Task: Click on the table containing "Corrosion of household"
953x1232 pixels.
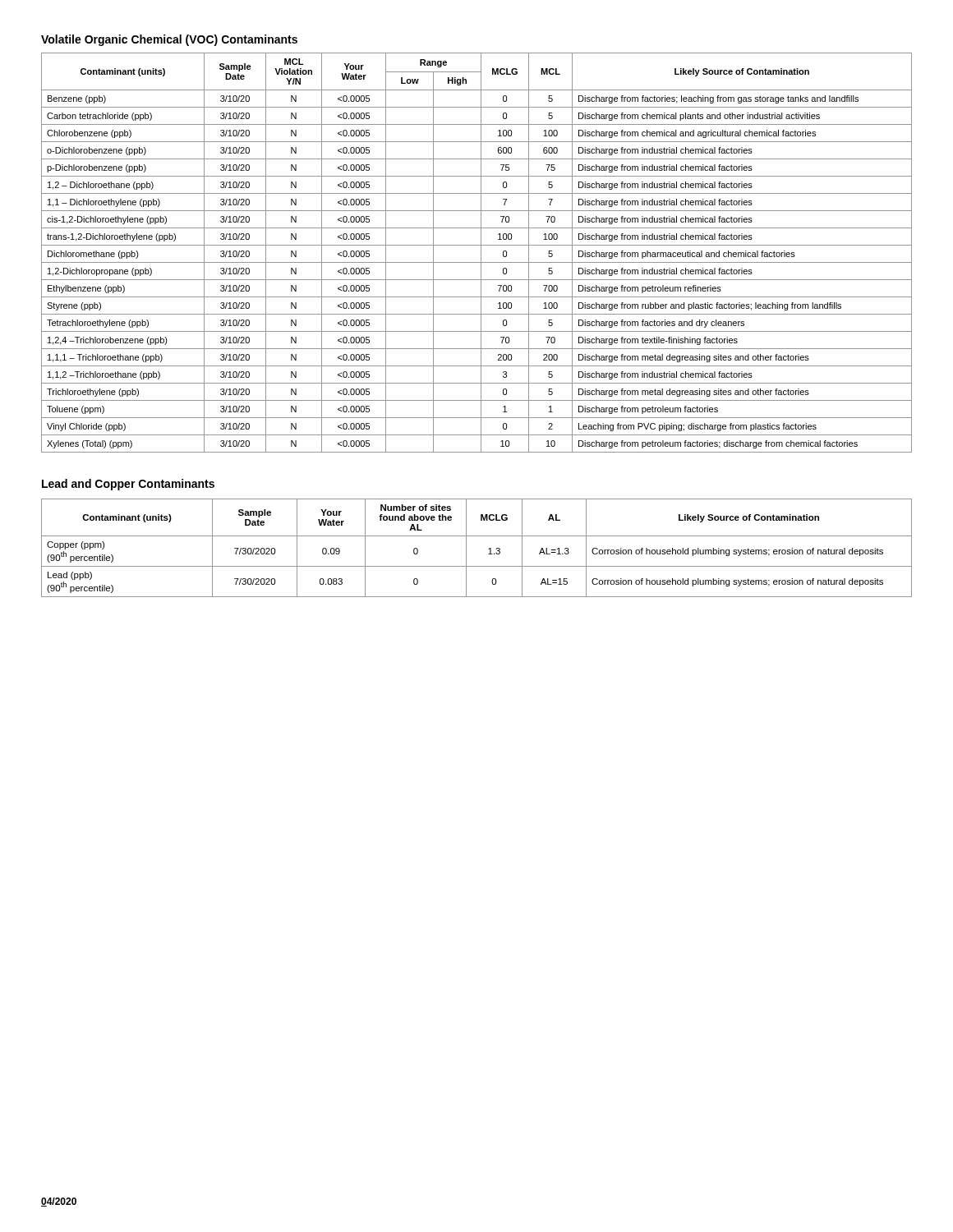Action: (476, 548)
